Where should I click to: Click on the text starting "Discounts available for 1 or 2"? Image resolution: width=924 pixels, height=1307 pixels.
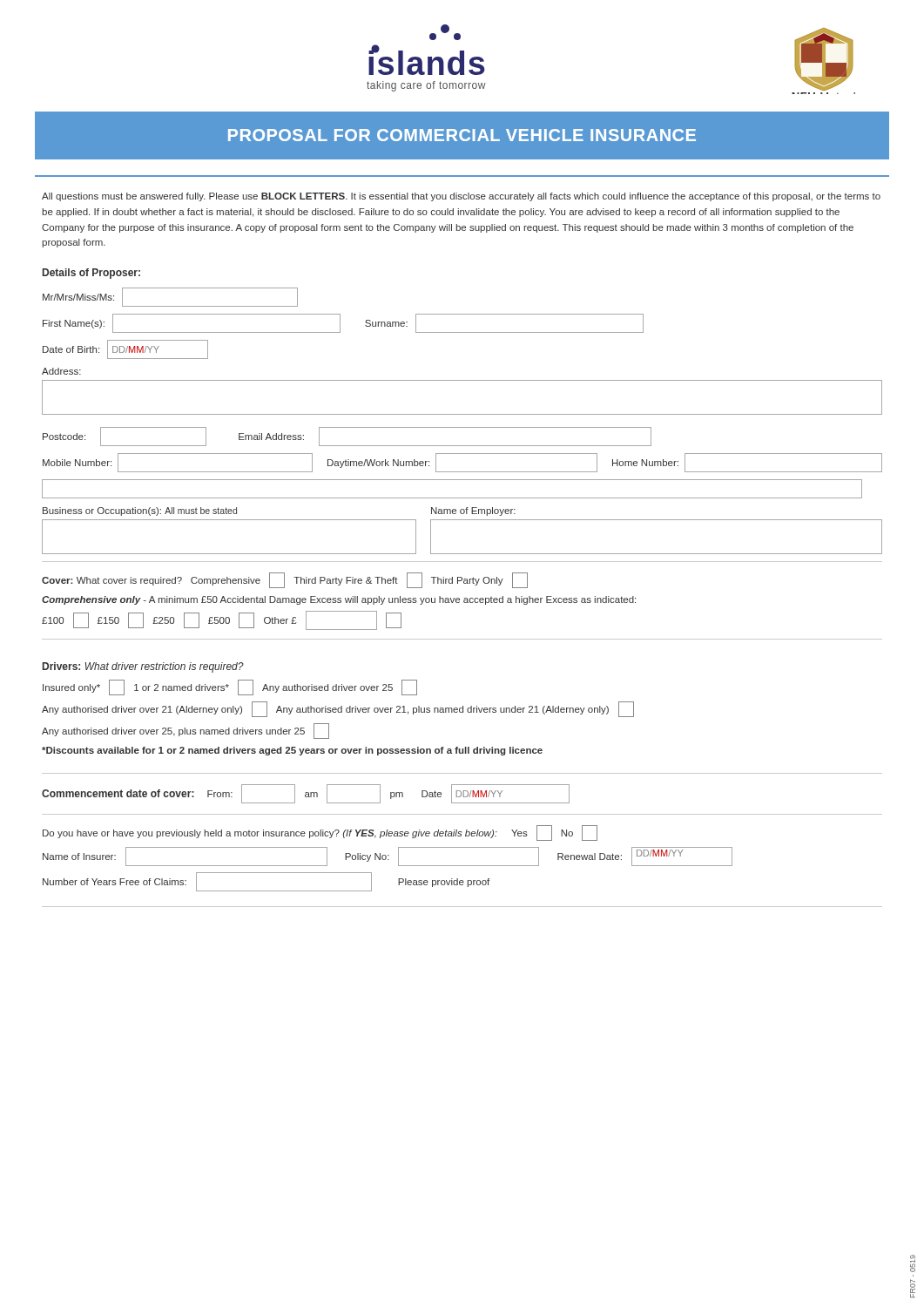click(292, 750)
